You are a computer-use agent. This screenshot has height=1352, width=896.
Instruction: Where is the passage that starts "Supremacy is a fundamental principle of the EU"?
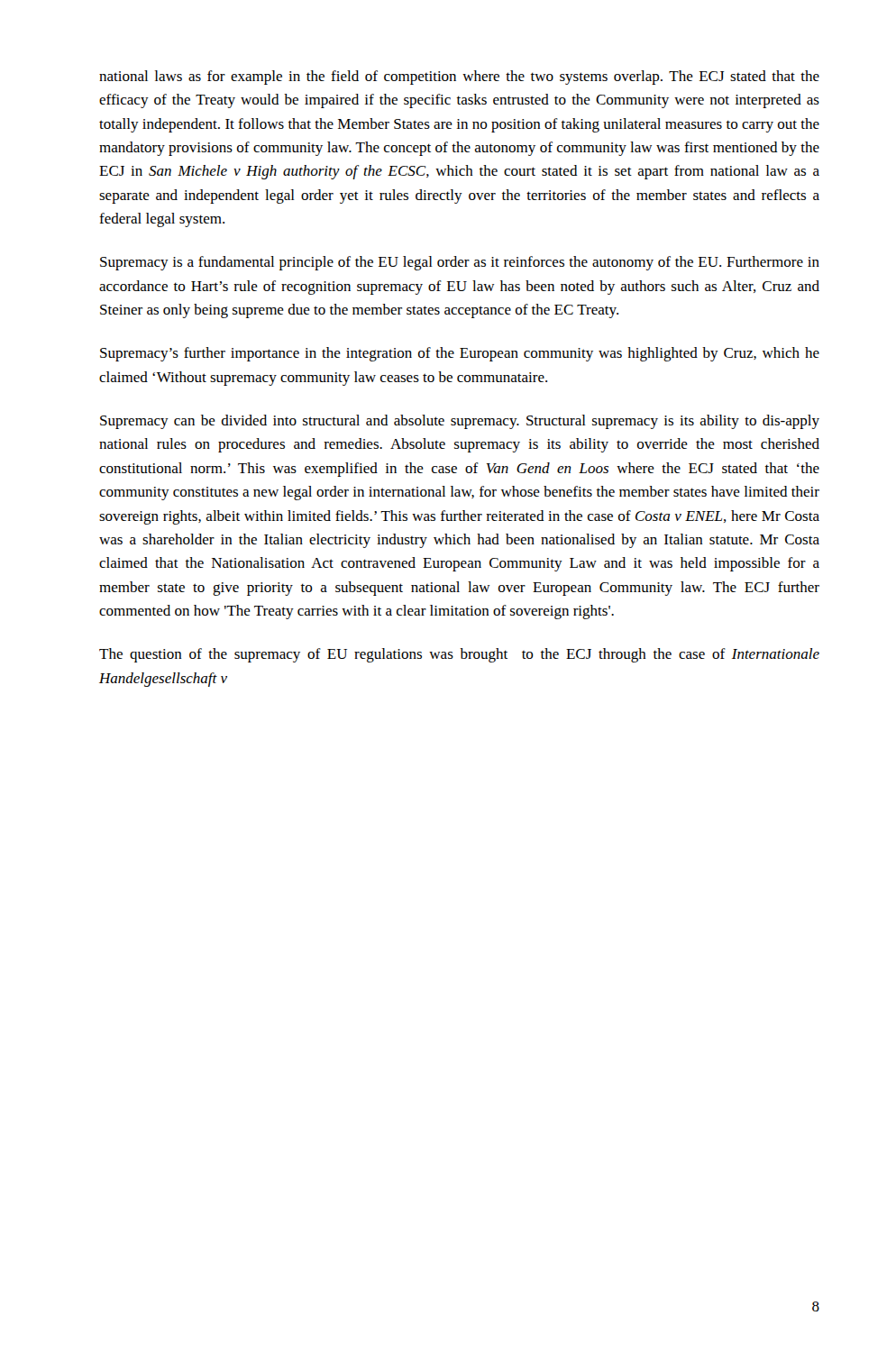[x=459, y=286]
